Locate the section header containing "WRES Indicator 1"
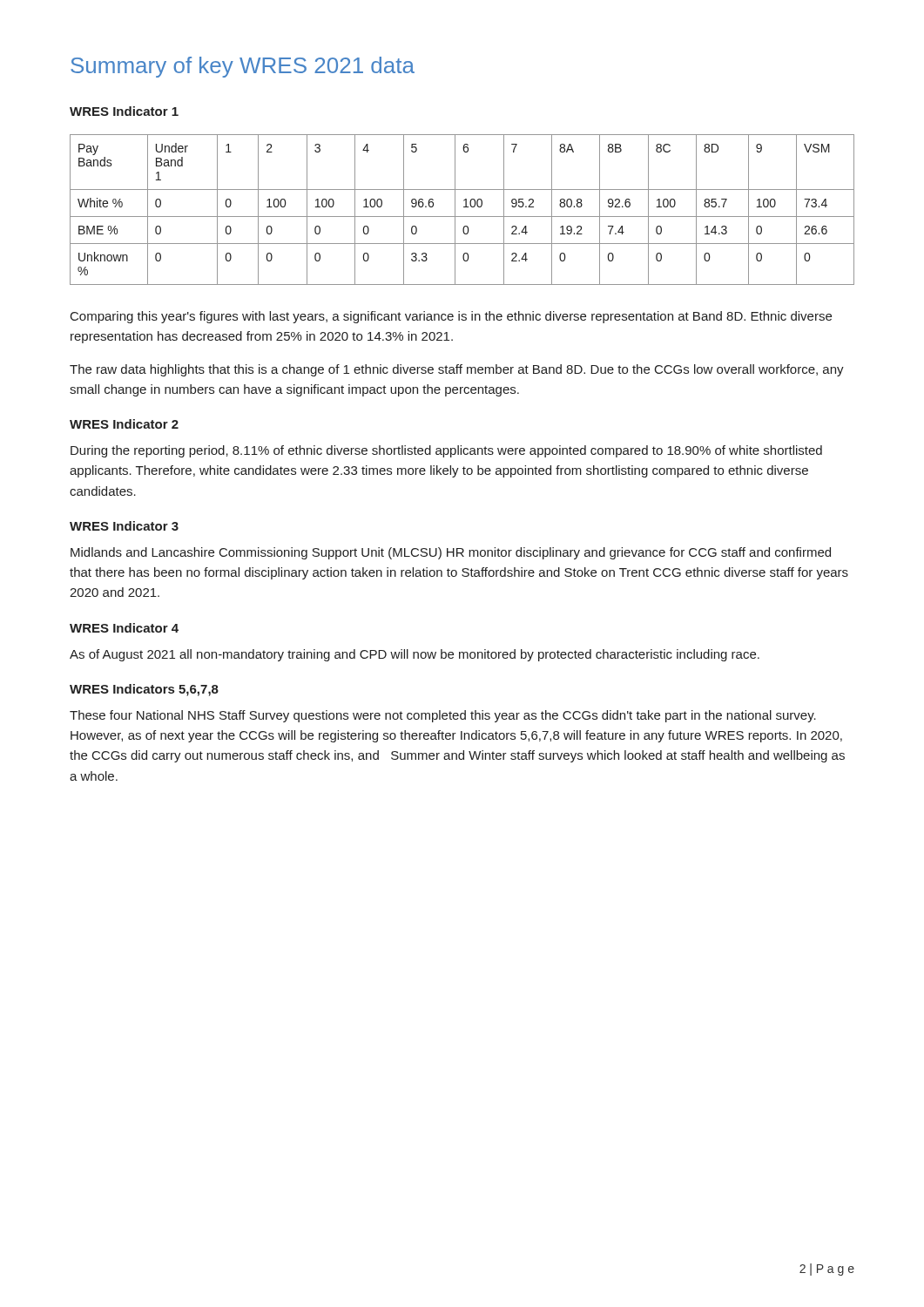The width and height of the screenshot is (924, 1307). pyautogui.click(x=124, y=111)
